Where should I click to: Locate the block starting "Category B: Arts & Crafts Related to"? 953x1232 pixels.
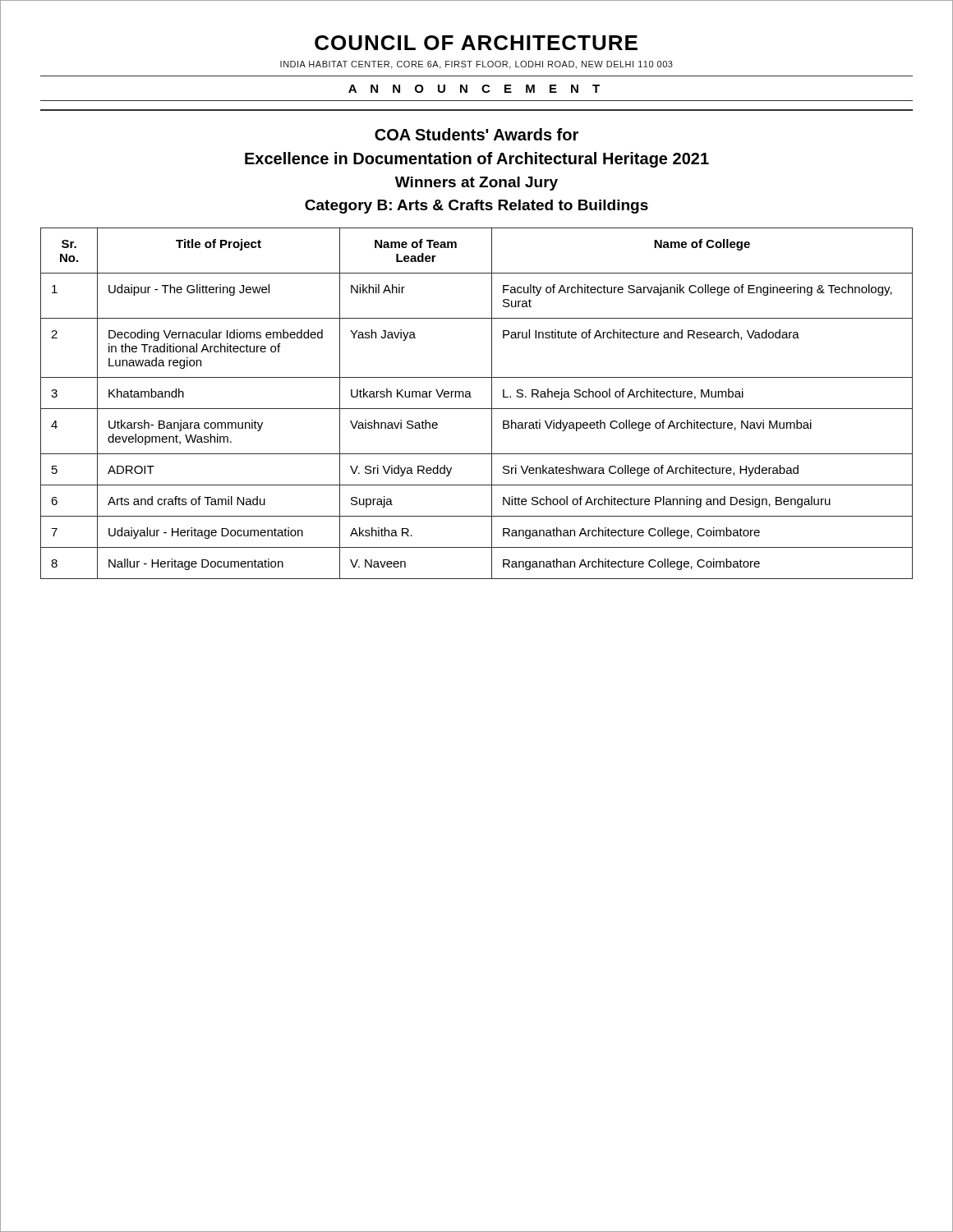click(x=476, y=205)
